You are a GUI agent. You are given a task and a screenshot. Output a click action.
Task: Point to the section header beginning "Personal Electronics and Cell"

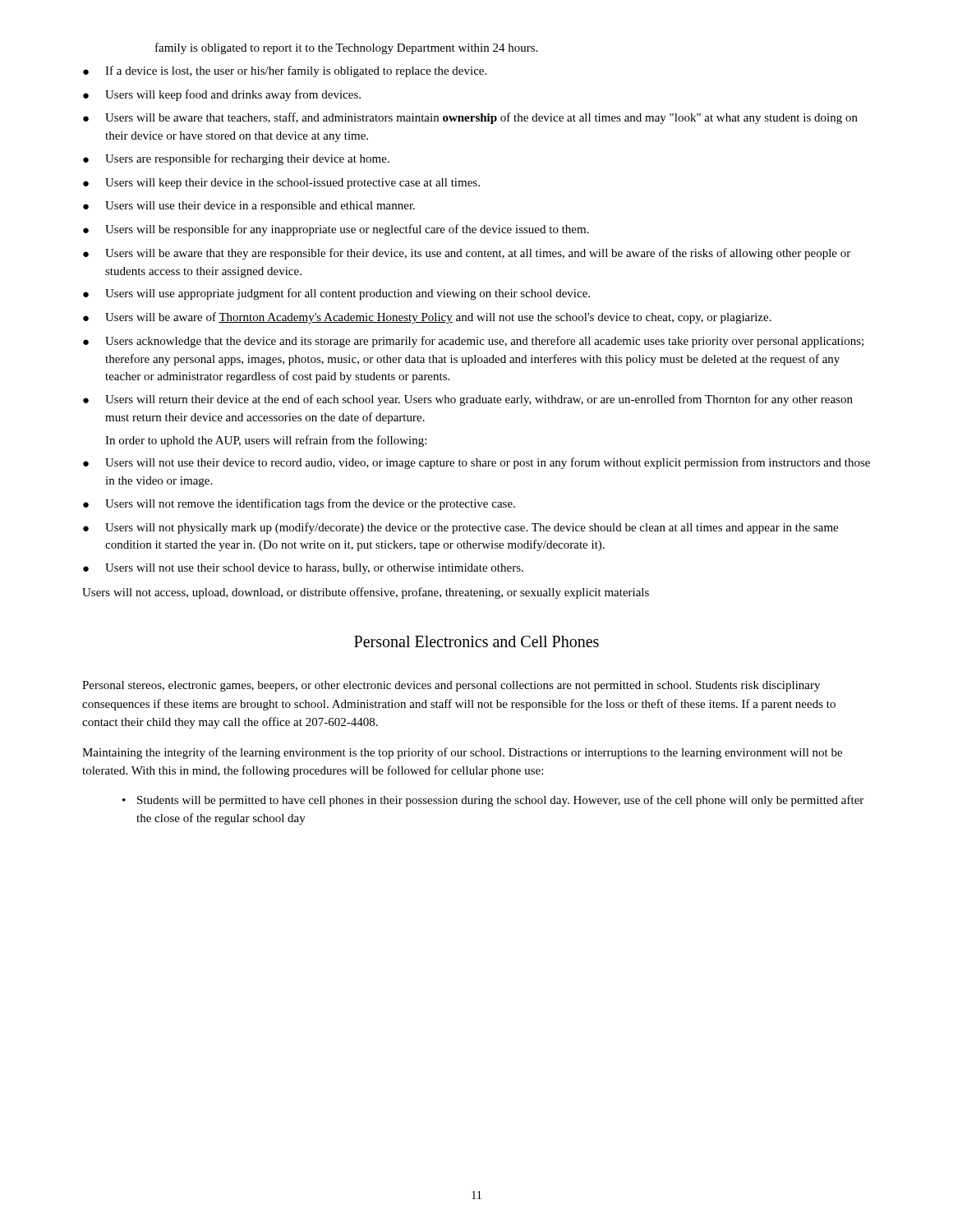pos(476,642)
